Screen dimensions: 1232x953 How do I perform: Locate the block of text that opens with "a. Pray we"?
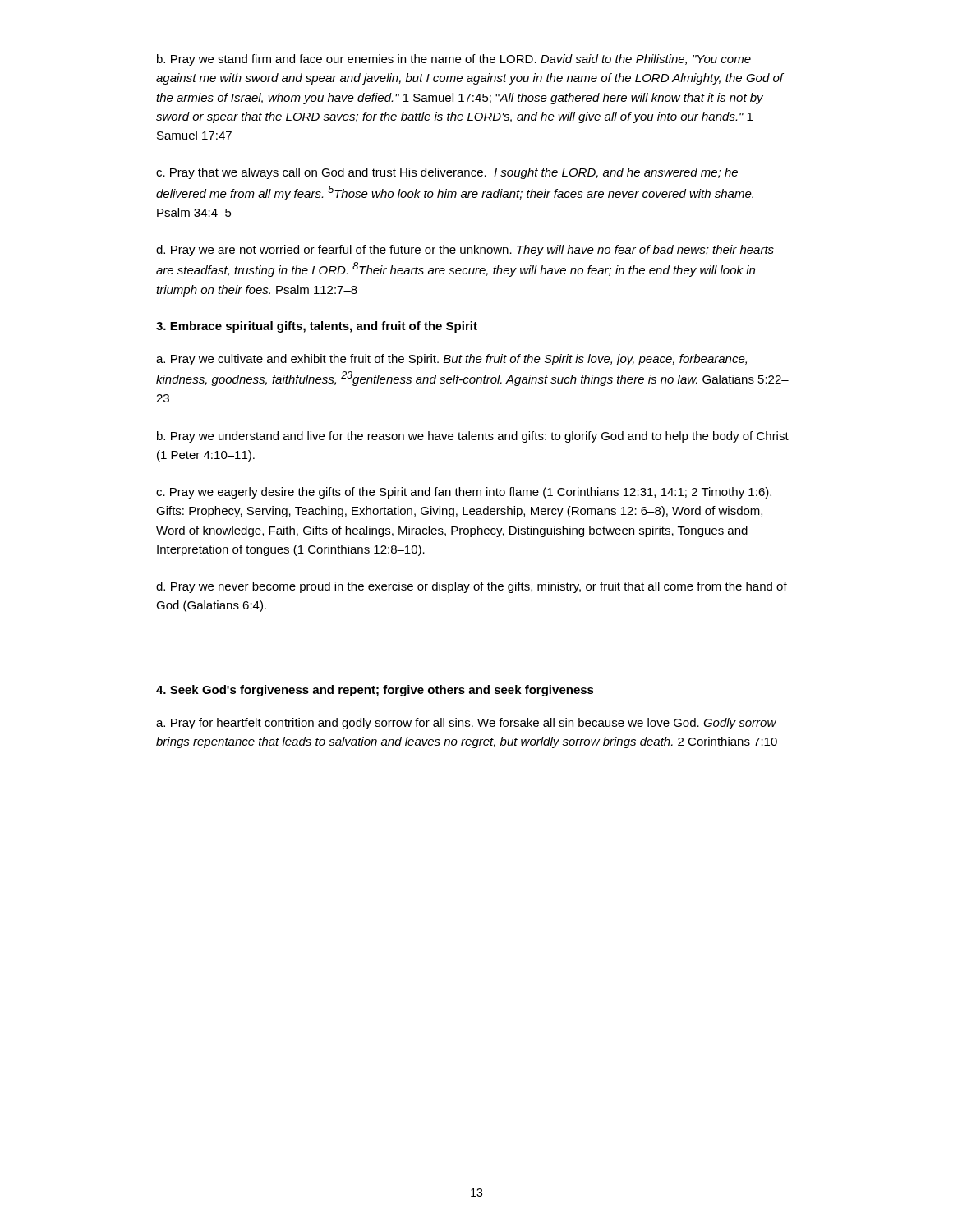[x=472, y=378]
